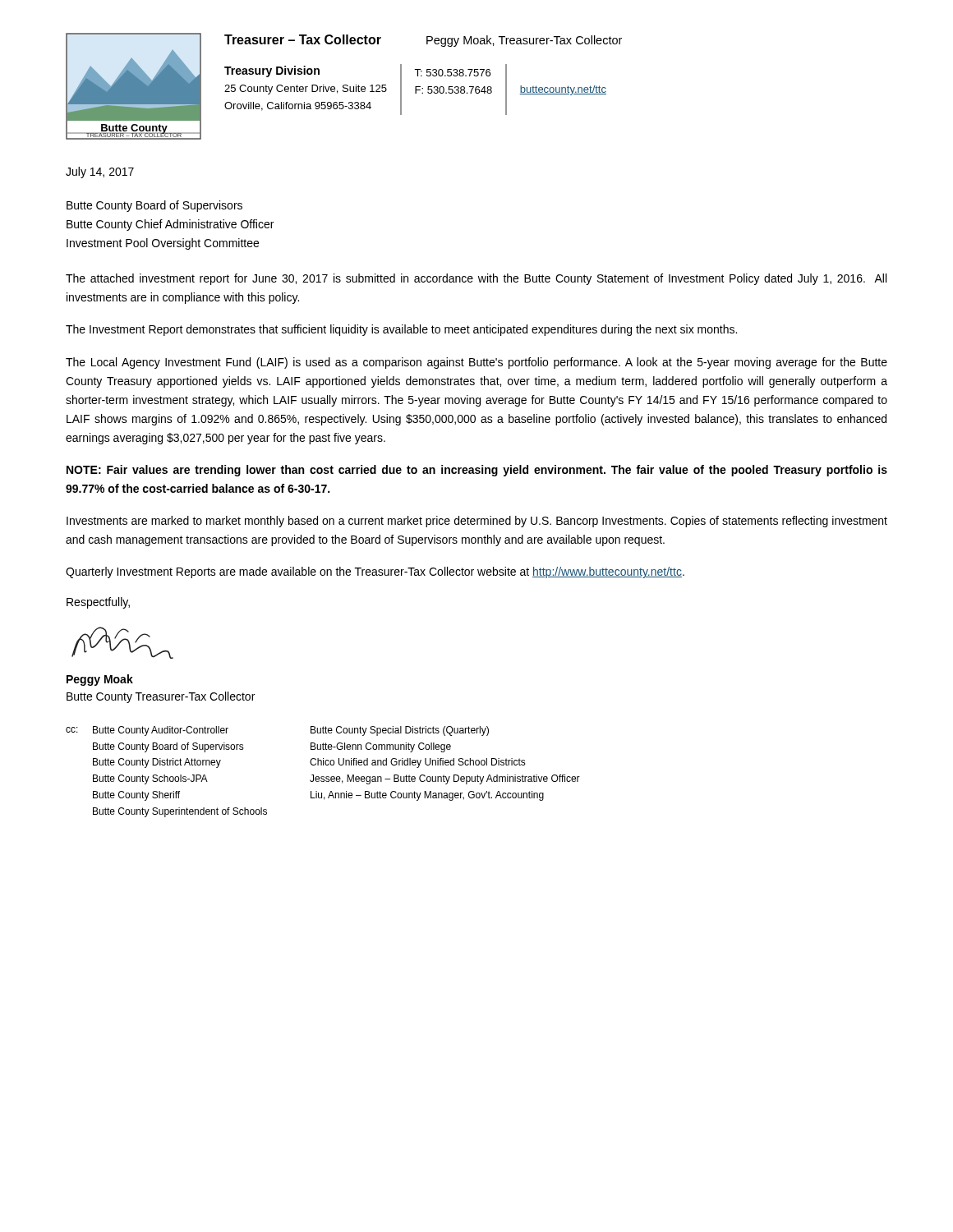Click on the illustration
953x1232 pixels.
[x=140, y=641]
